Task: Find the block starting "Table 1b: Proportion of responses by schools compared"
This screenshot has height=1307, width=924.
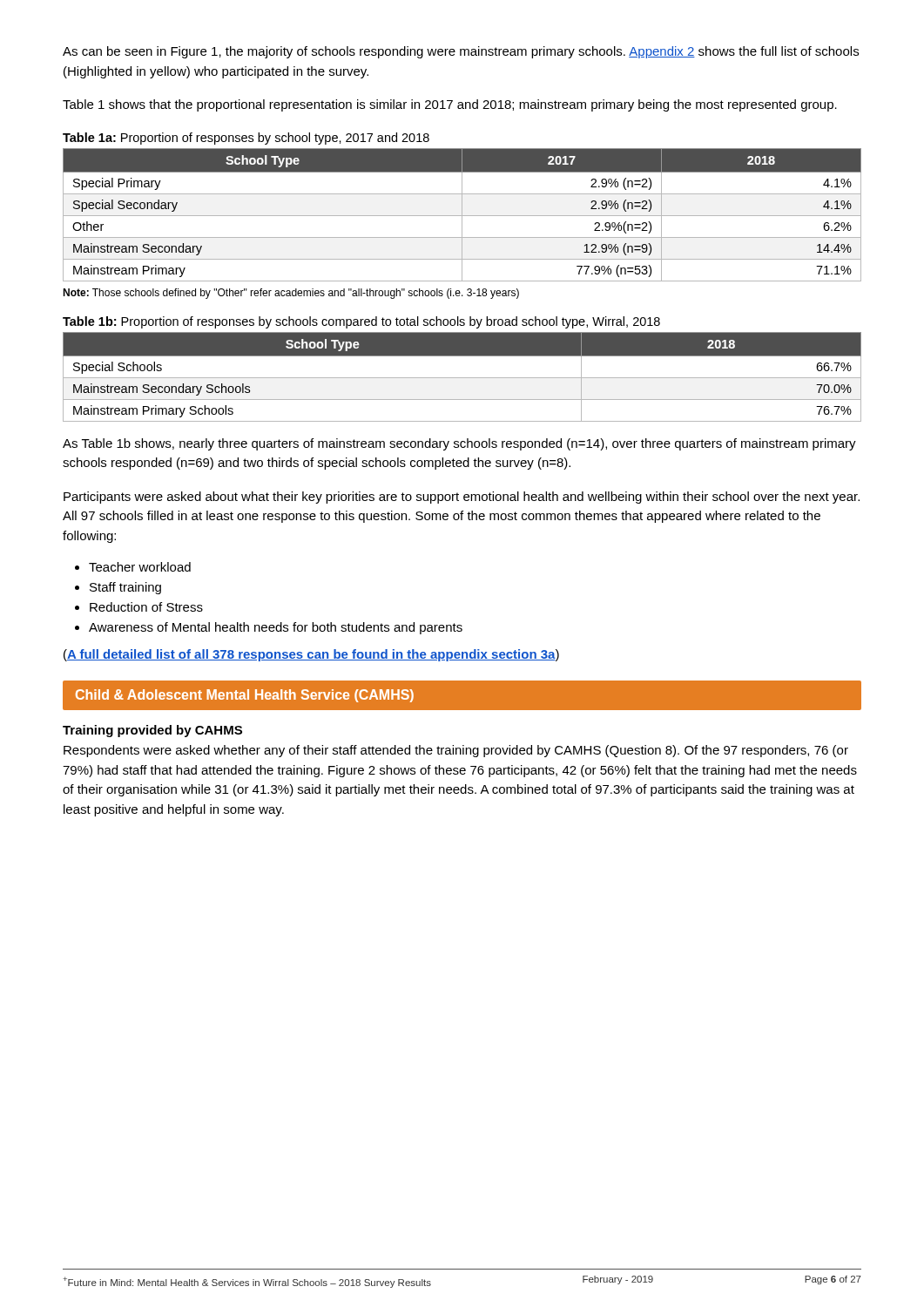Action: pyautogui.click(x=362, y=321)
